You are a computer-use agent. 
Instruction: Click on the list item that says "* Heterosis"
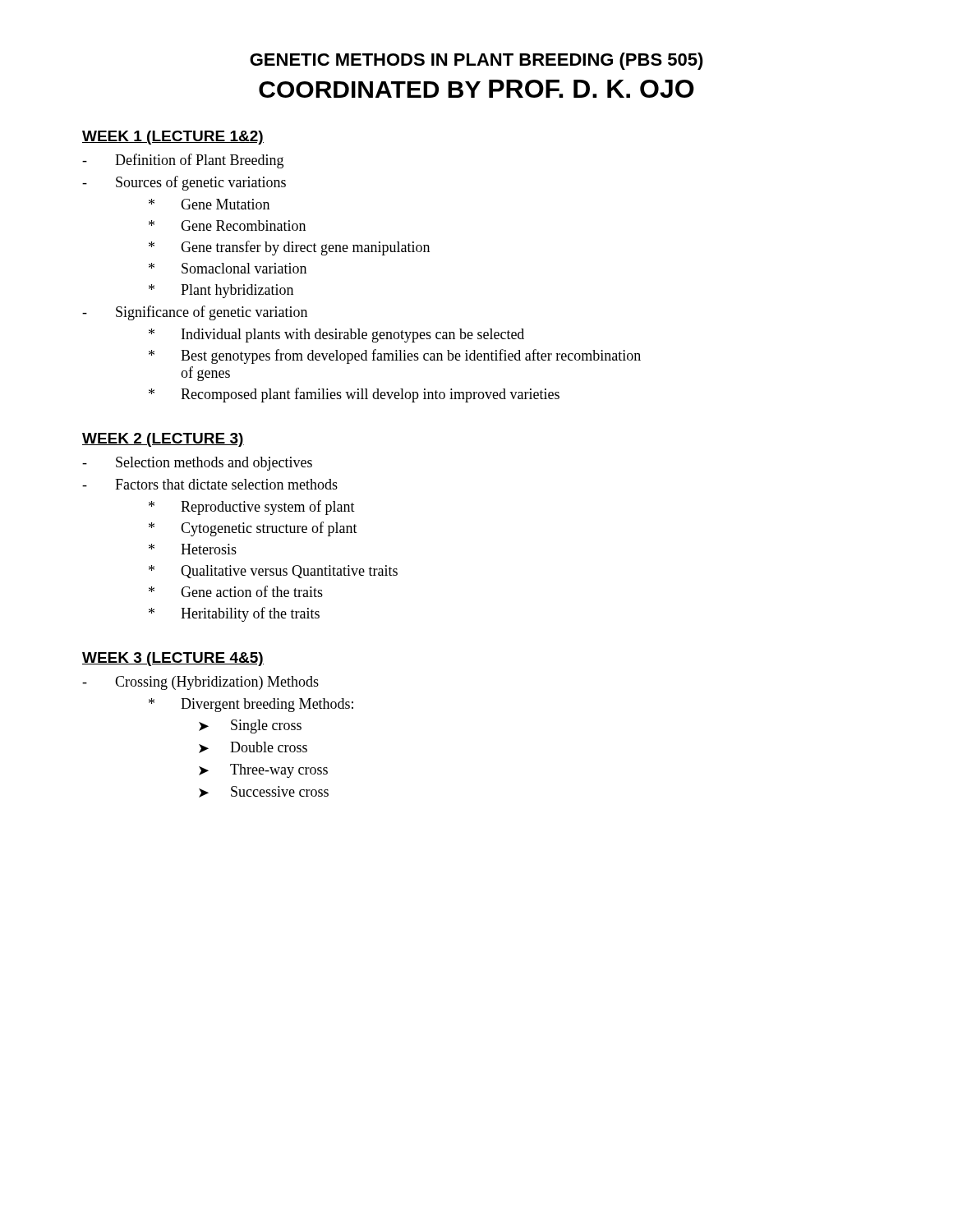pos(192,550)
